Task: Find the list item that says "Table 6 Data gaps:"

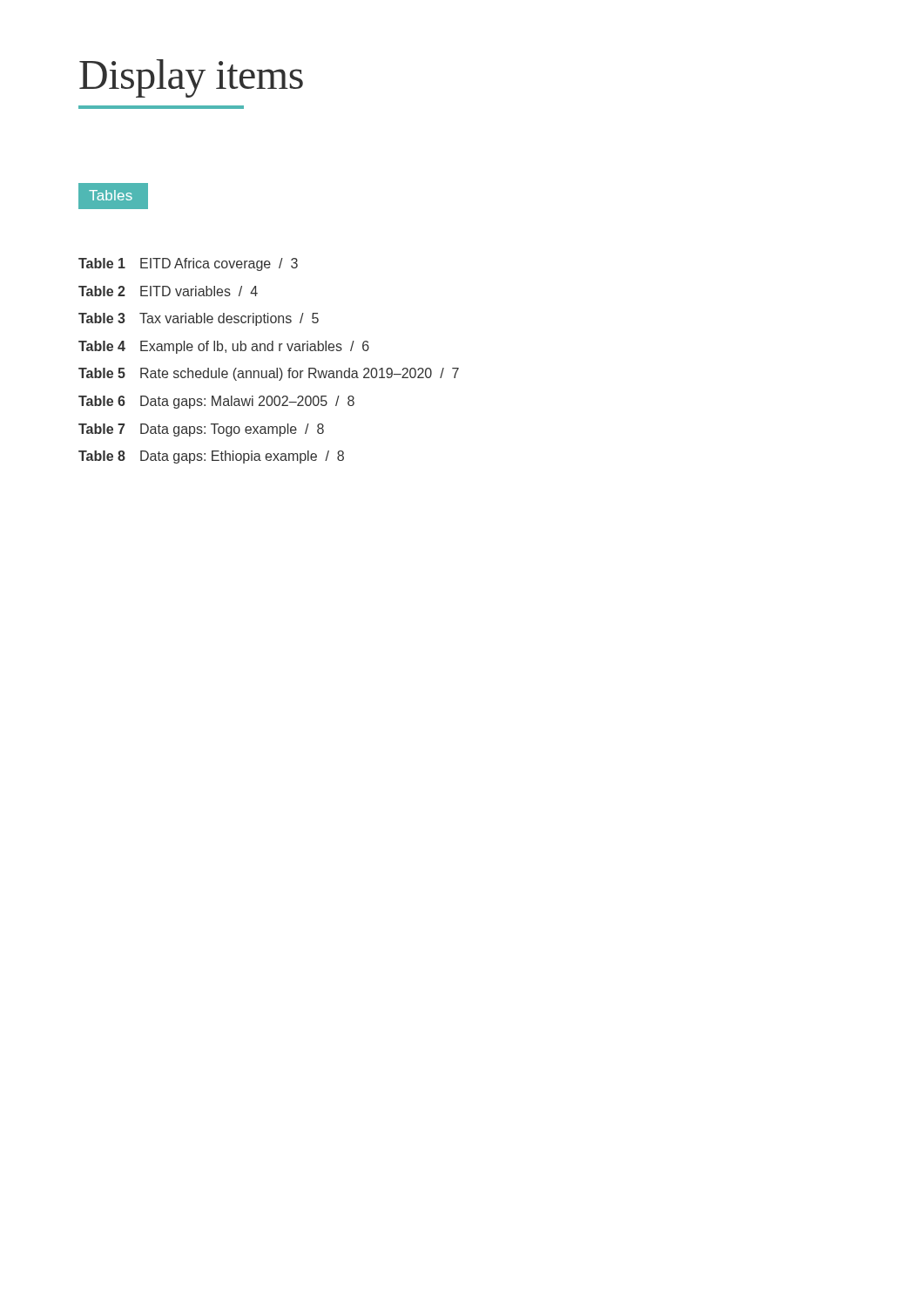Action: (x=217, y=401)
